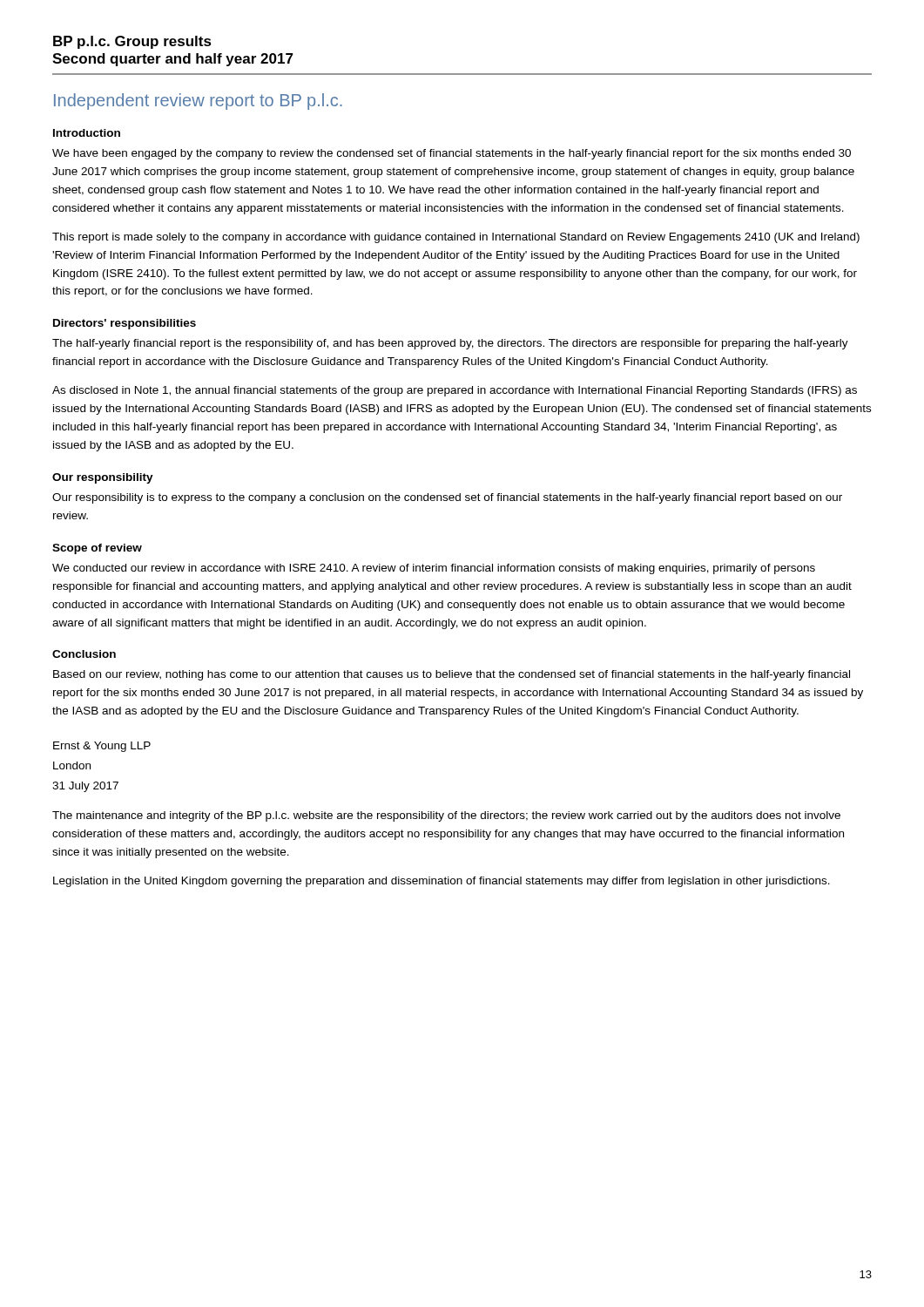Locate the section header that says "Scope of review"
Image resolution: width=924 pixels, height=1307 pixels.
coord(97,547)
